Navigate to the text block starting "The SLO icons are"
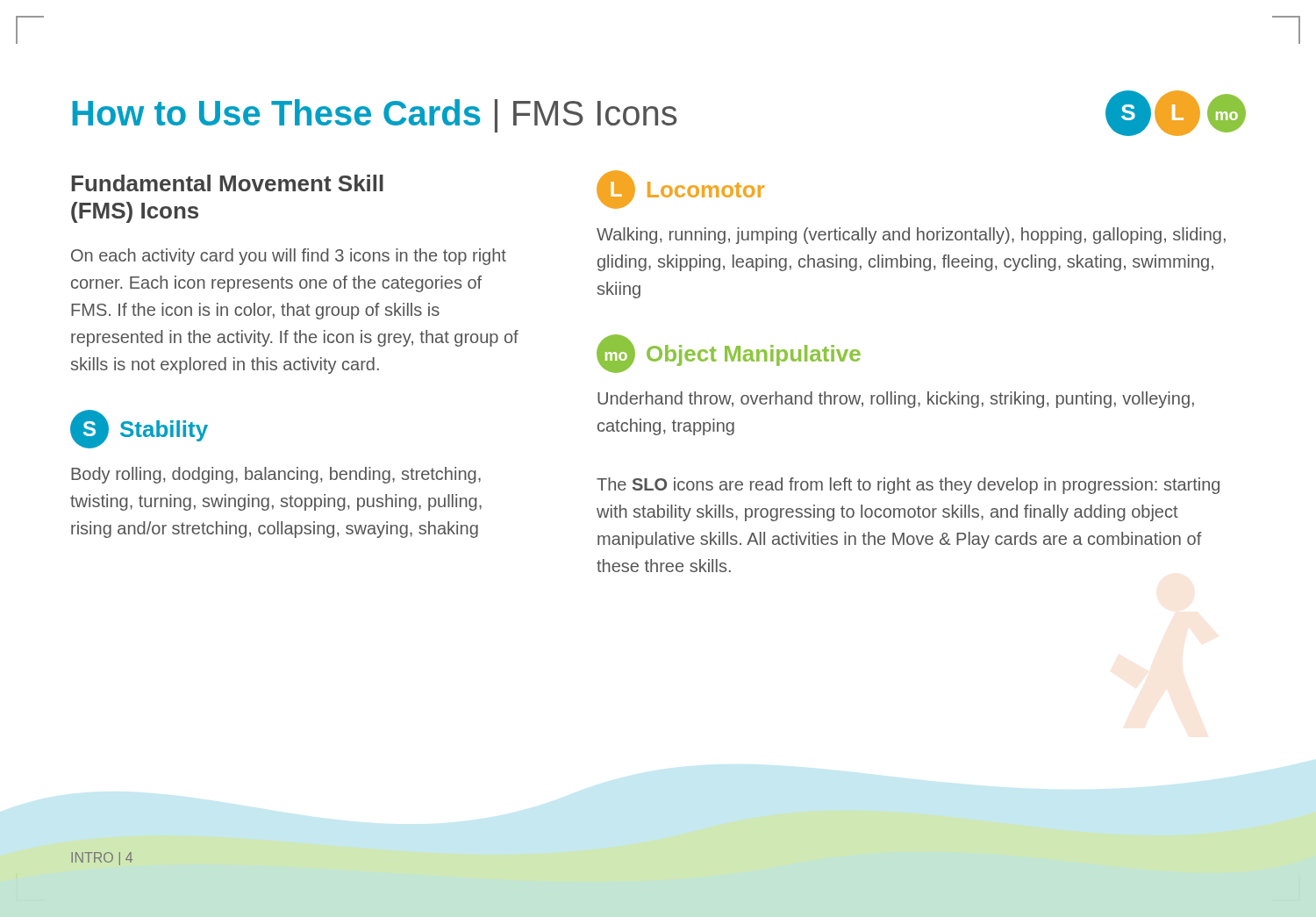The height and width of the screenshot is (917, 1316). coord(909,525)
